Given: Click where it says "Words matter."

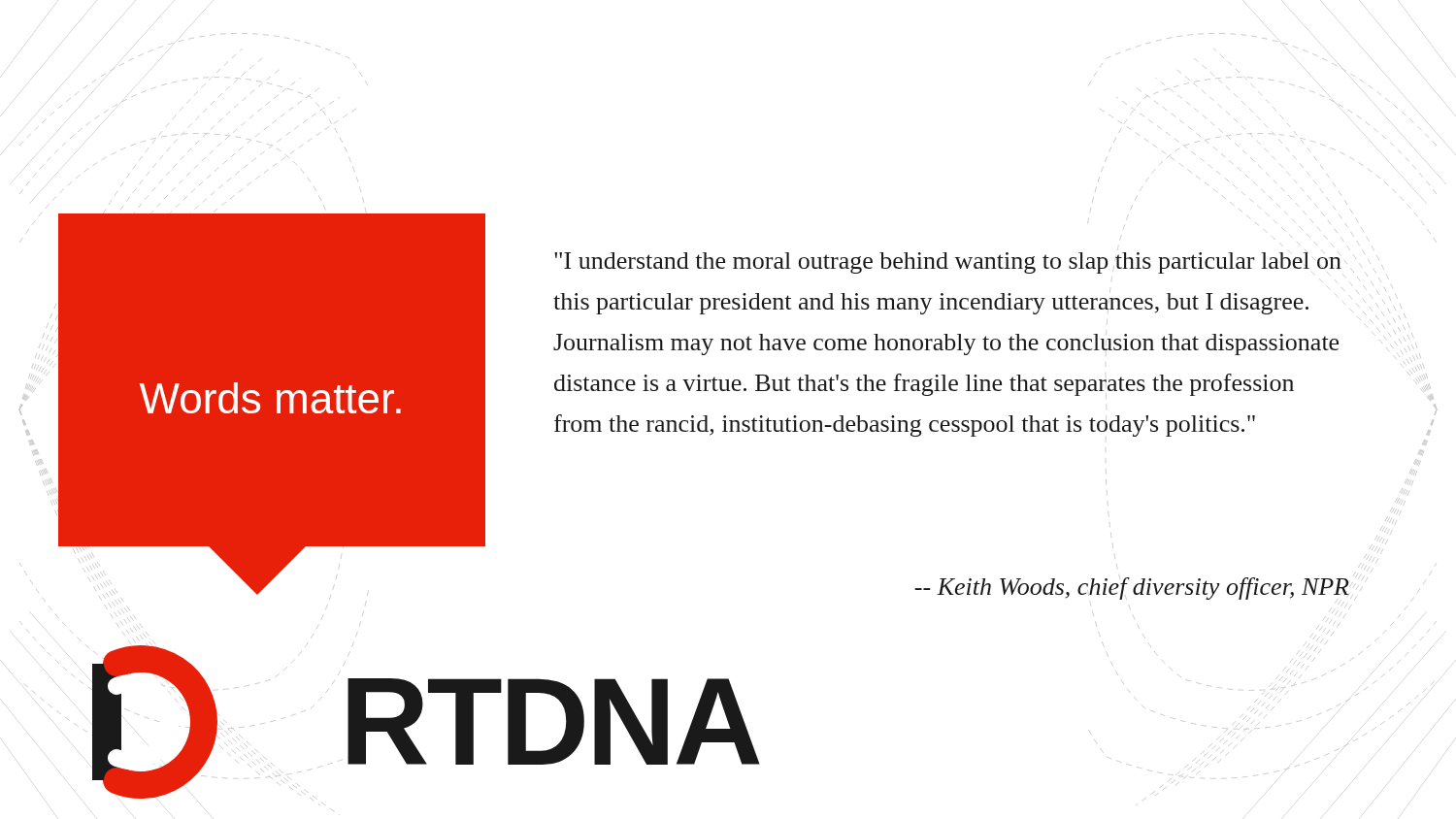Looking at the screenshot, I should pyautogui.click(x=272, y=423).
